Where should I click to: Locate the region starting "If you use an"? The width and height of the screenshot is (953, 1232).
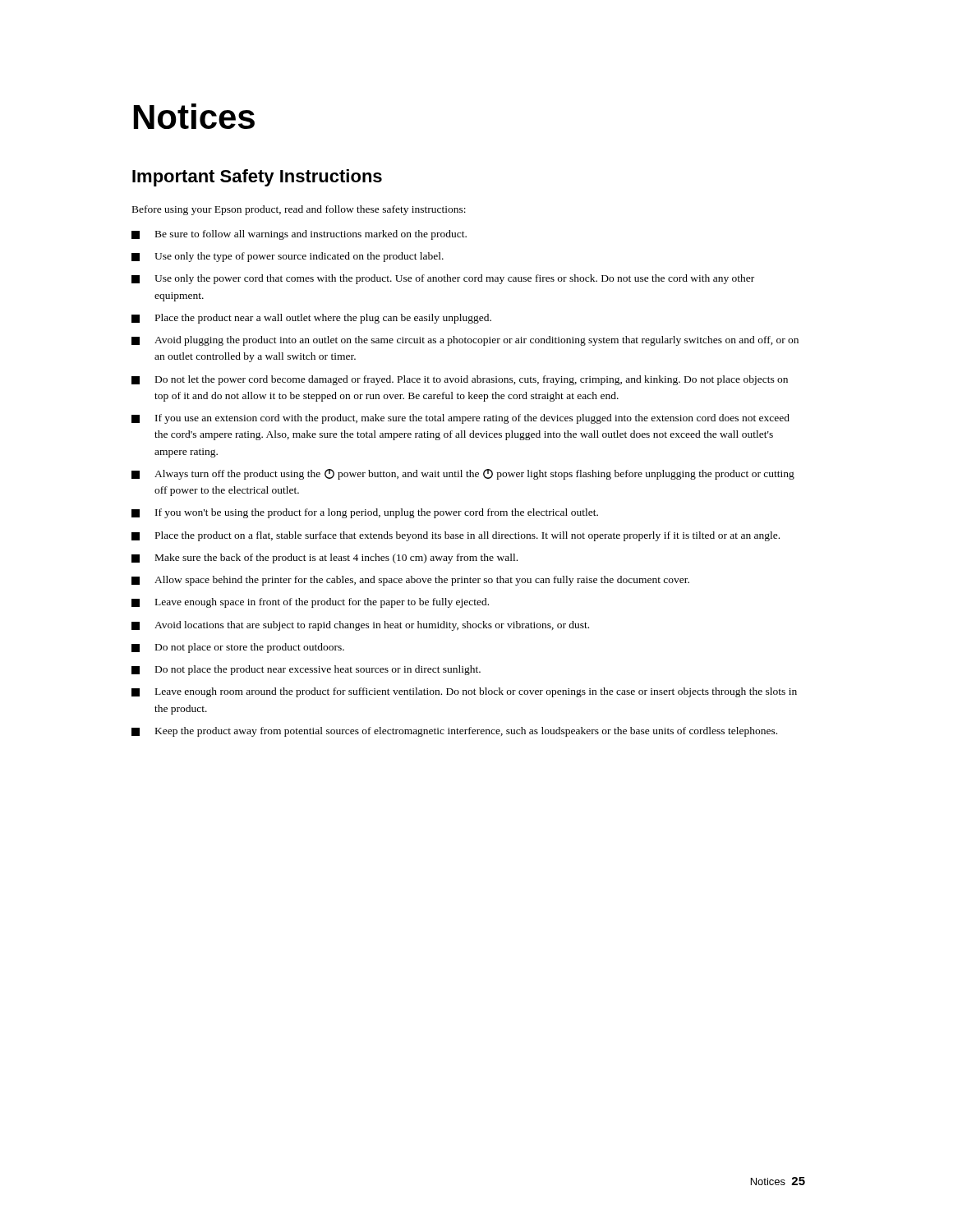click(468, 435)
